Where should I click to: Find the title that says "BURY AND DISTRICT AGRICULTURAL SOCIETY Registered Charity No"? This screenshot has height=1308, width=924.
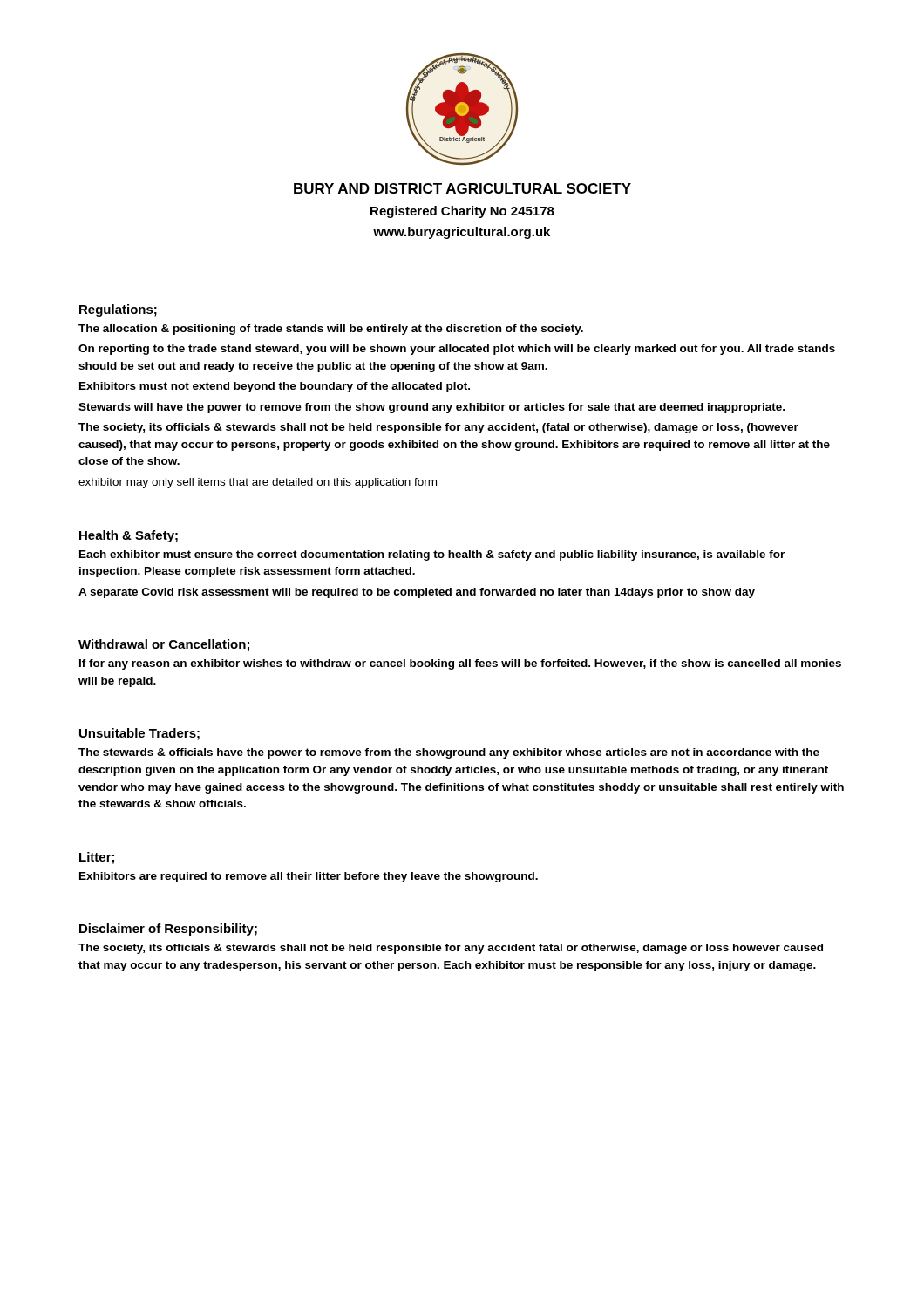coord(462,210)
